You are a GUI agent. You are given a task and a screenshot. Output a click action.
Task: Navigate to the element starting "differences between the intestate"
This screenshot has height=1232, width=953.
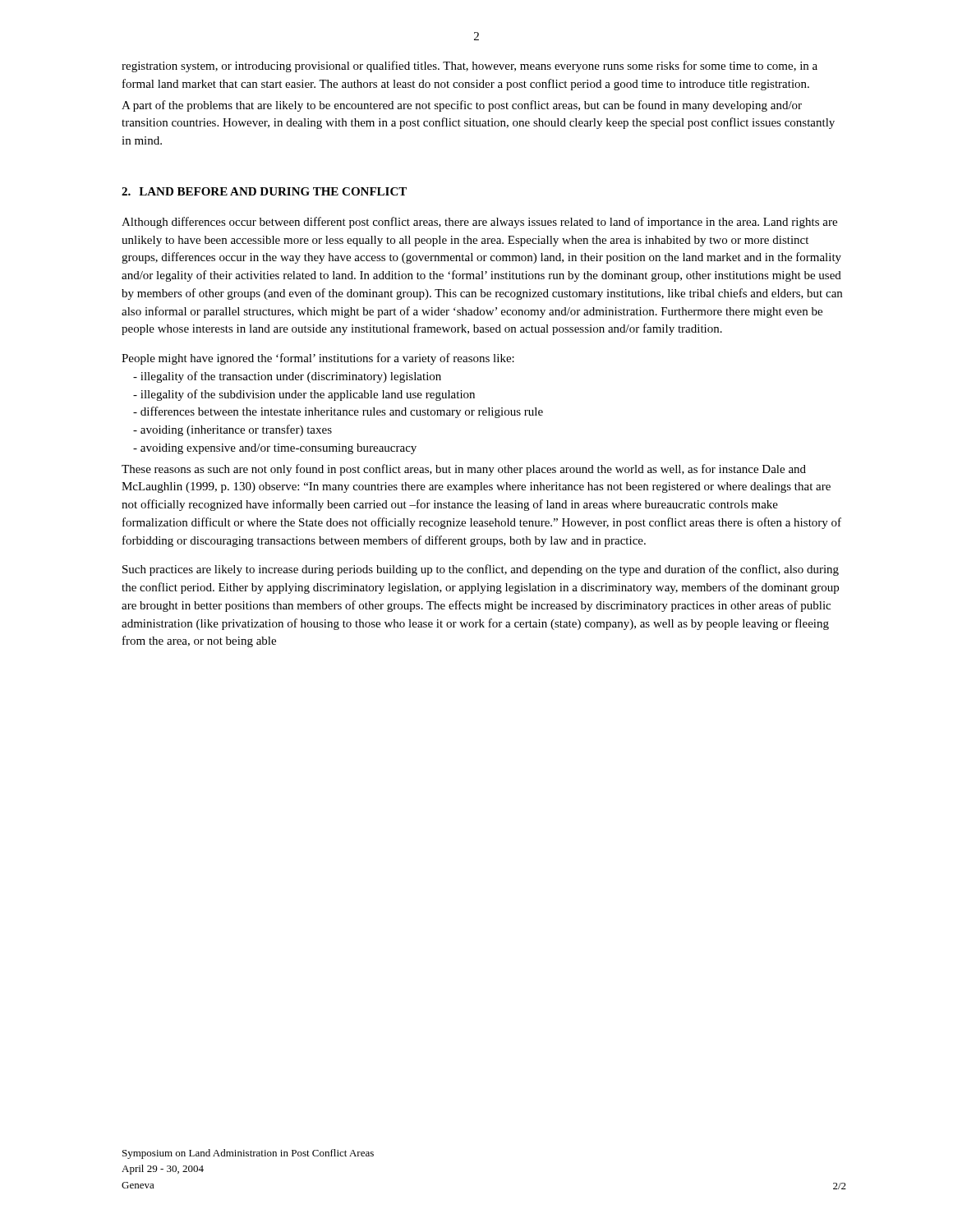(x=338, y=412)
